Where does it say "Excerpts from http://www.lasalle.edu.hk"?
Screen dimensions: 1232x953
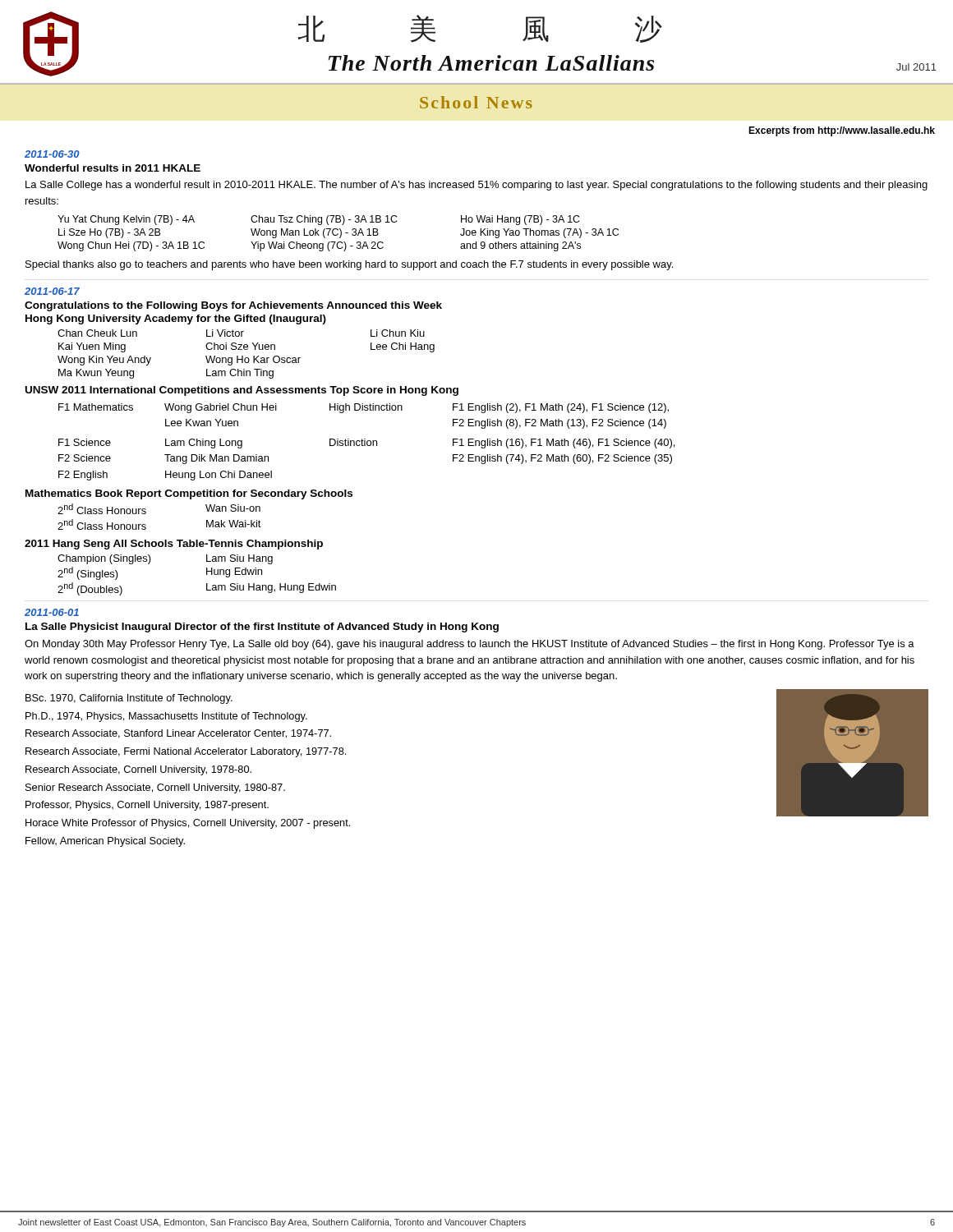(842, 131)
